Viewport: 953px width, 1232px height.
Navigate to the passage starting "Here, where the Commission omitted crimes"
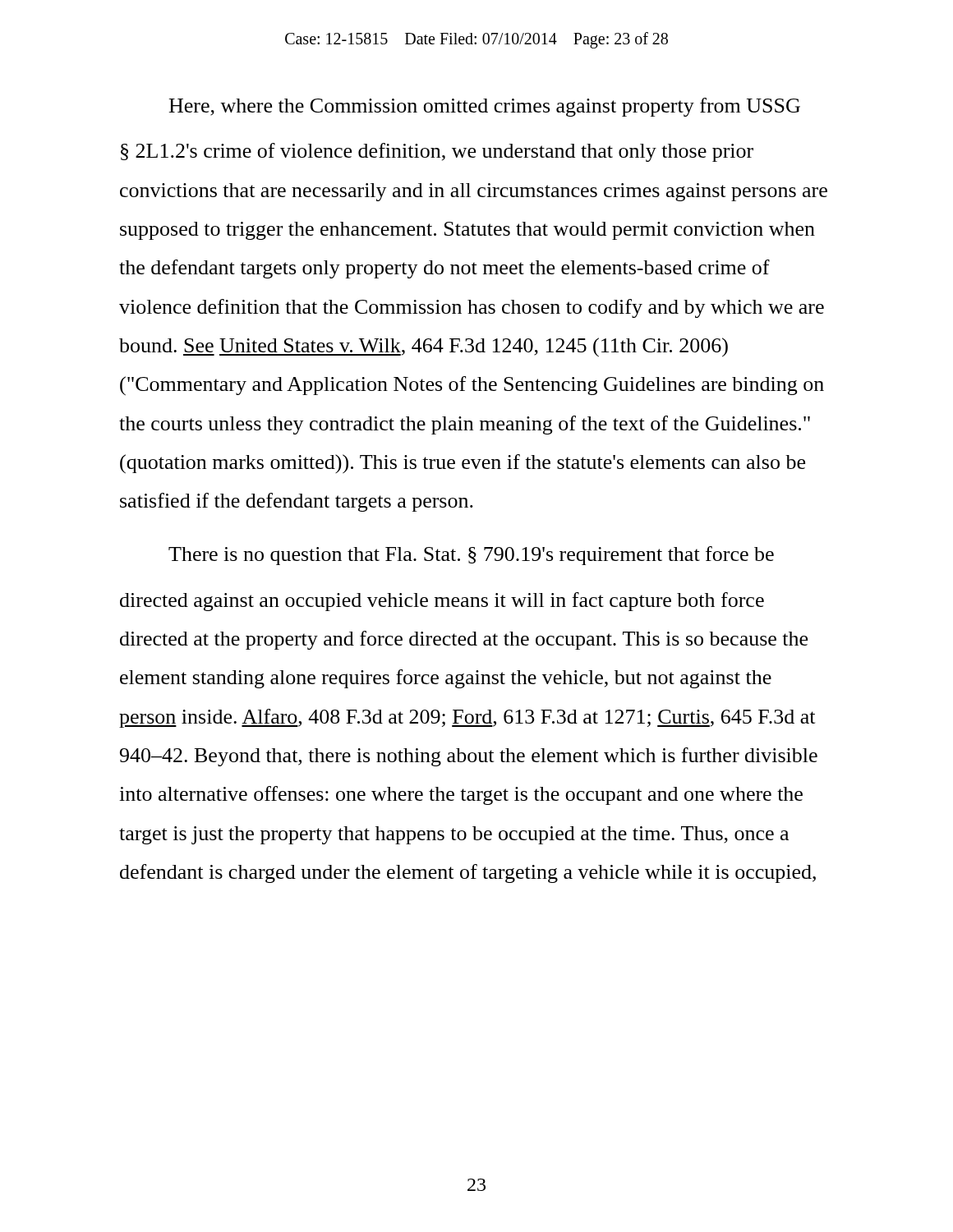(476, 303)
